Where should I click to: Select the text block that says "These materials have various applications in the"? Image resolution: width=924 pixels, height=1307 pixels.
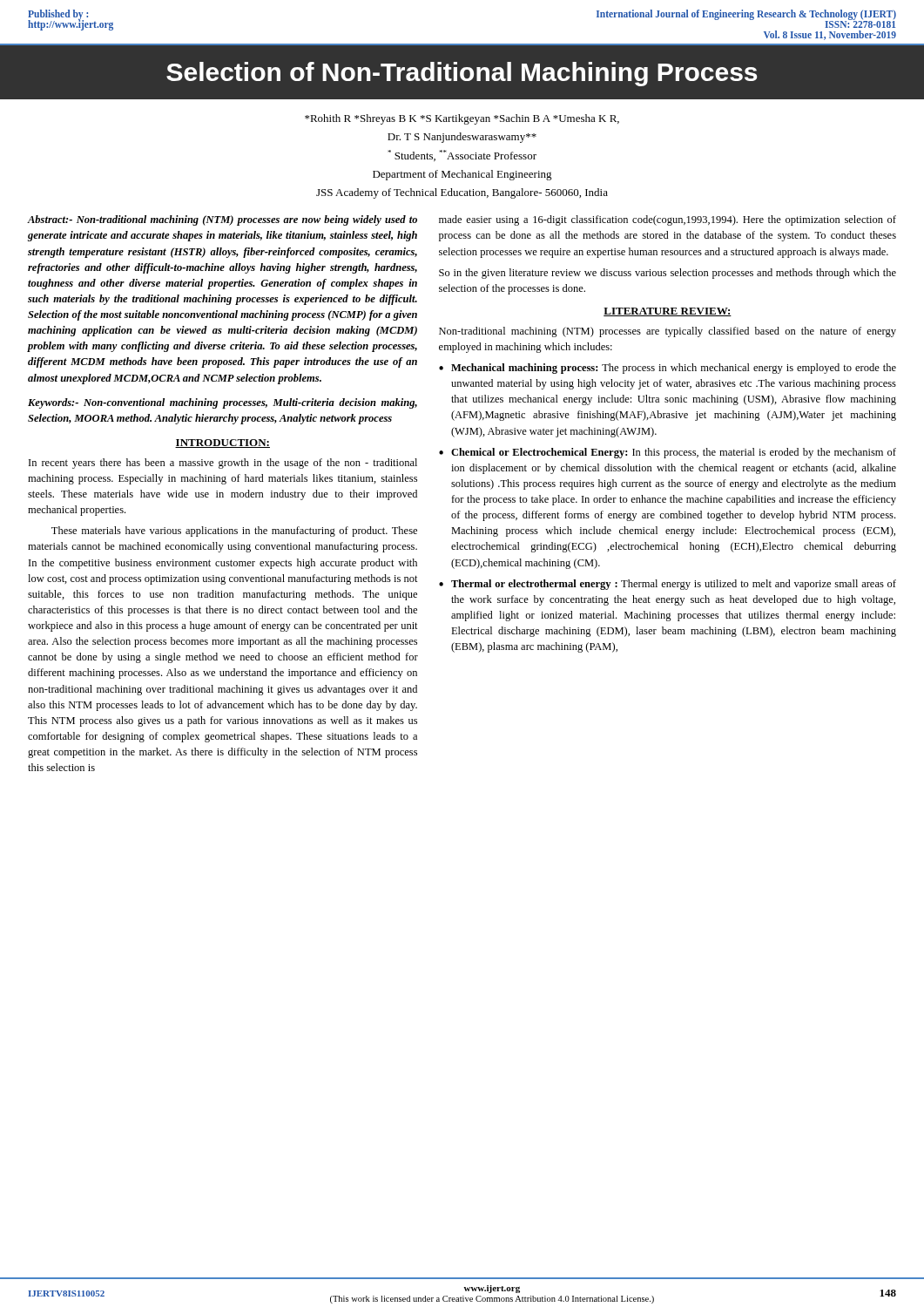click(x=223, y=649)
